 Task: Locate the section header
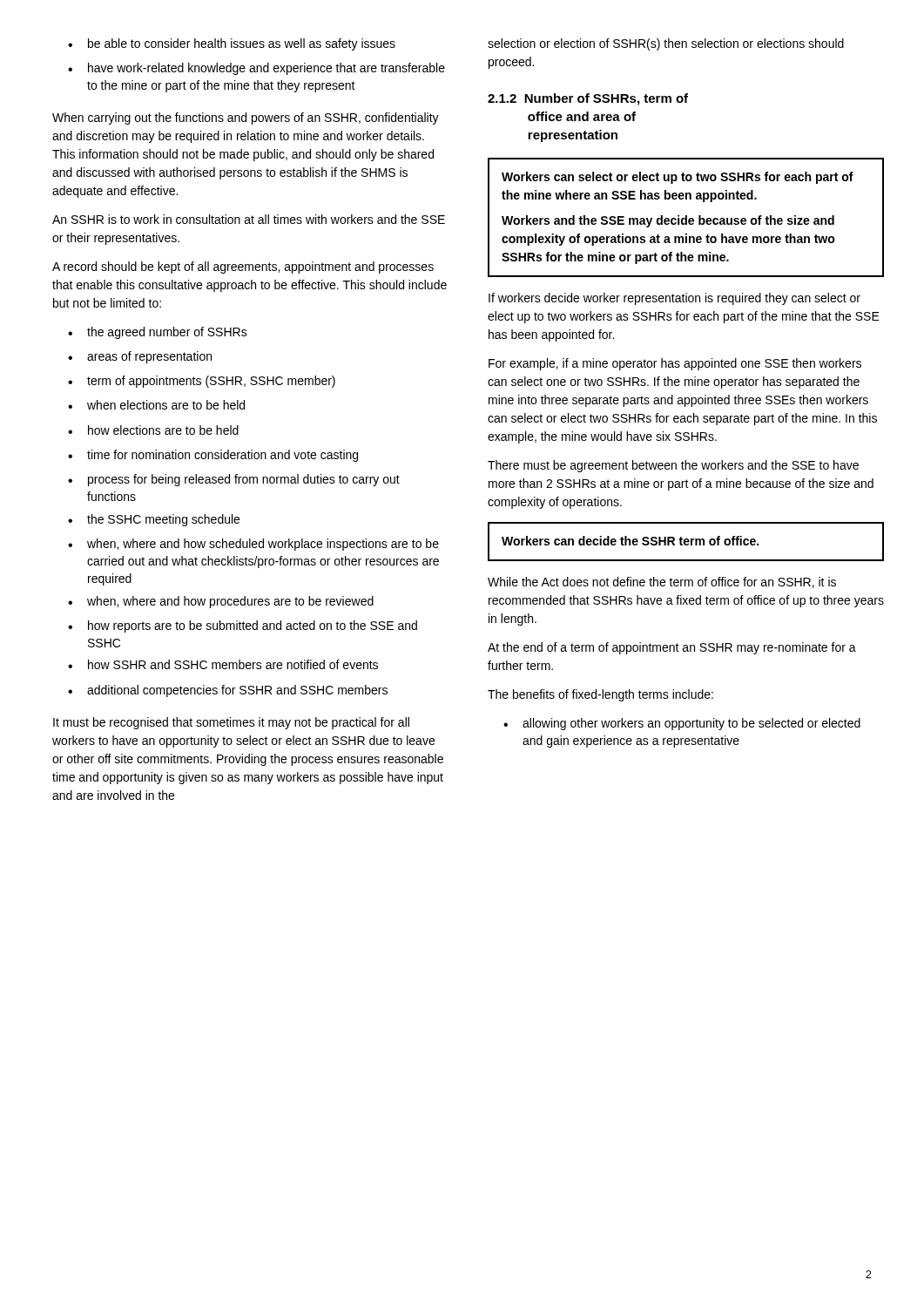[588, 116]
